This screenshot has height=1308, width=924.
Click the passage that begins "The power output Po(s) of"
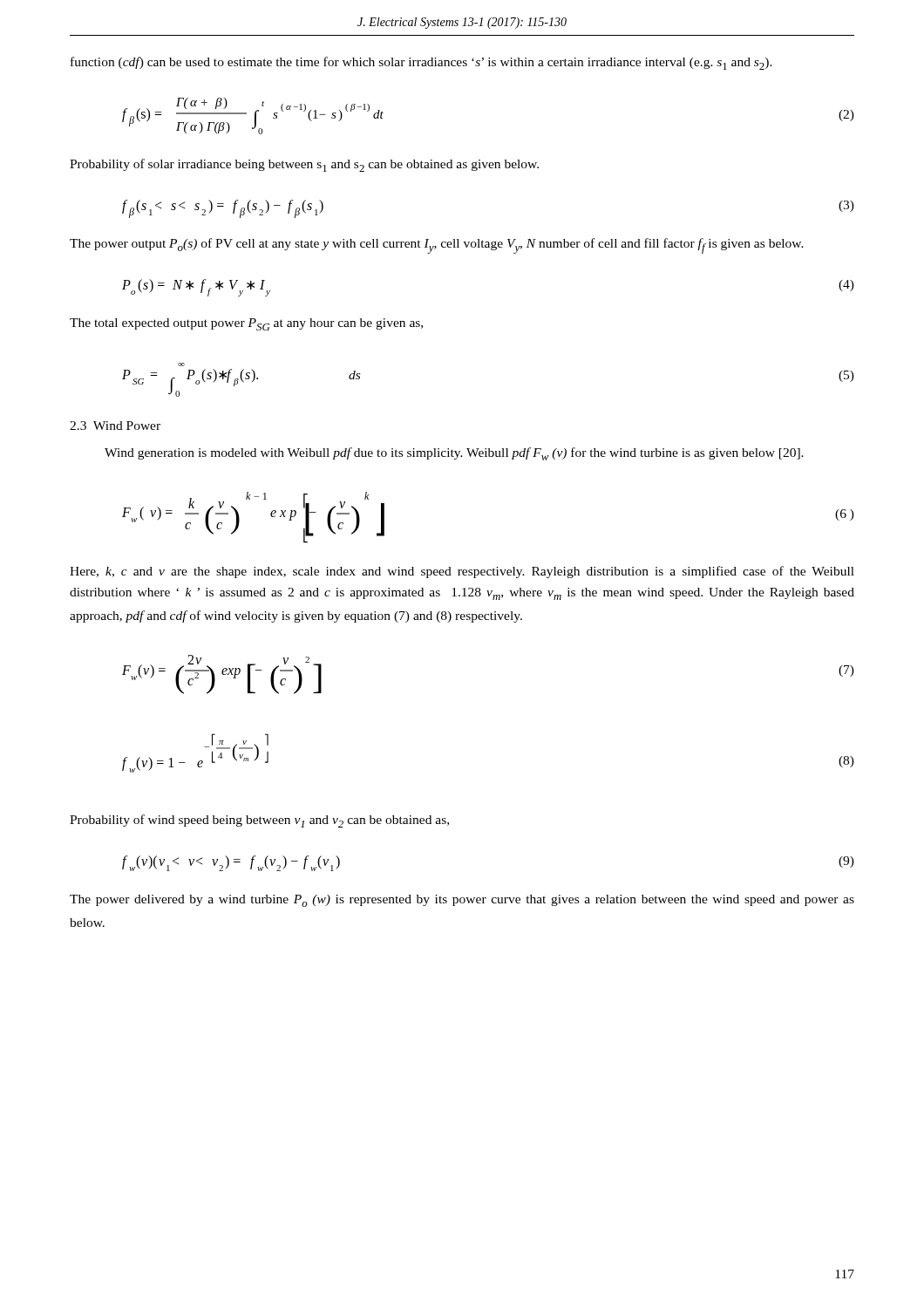(x=437, y=245)
